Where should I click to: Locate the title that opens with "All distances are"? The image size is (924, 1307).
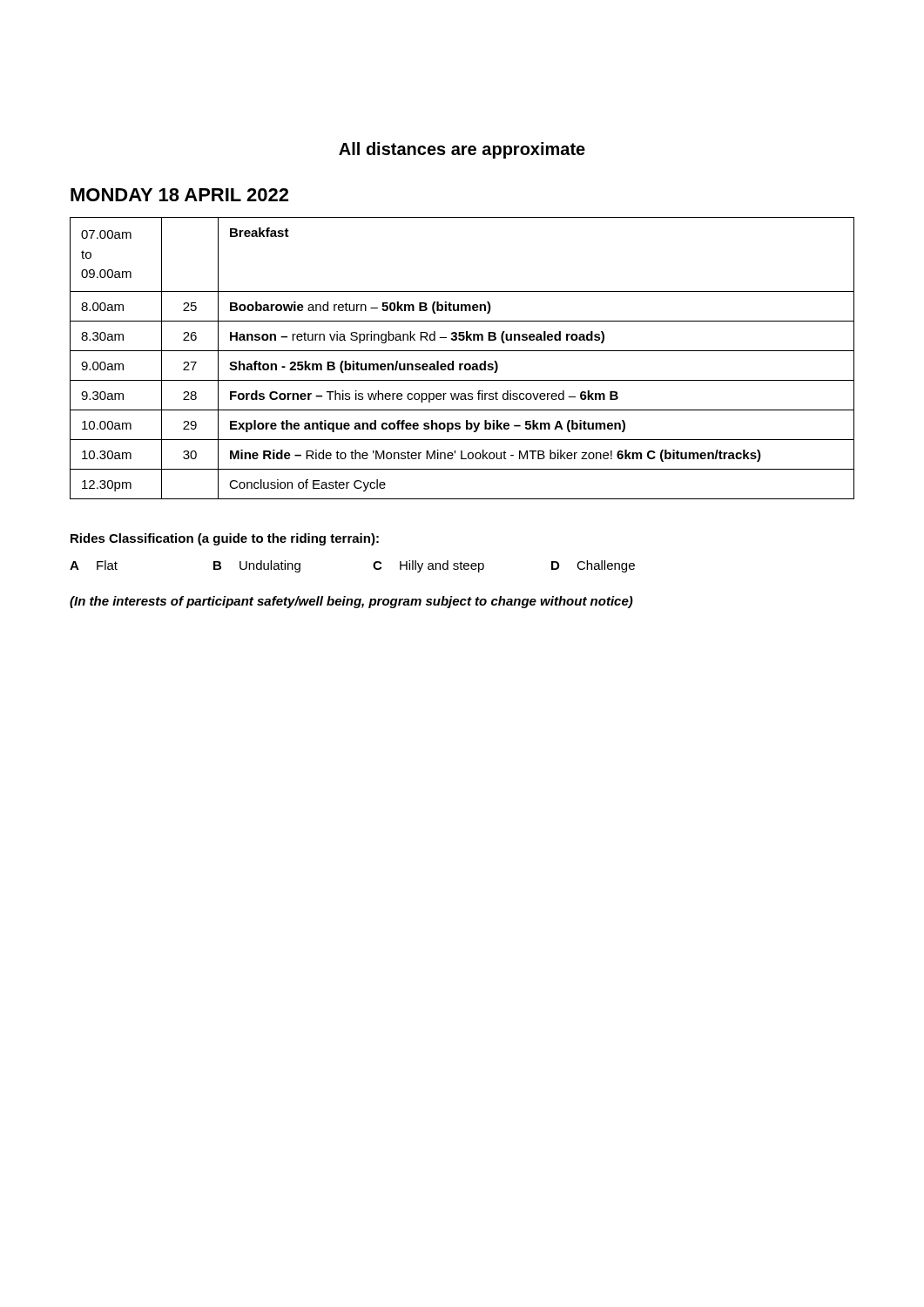[x=462, y=149]
